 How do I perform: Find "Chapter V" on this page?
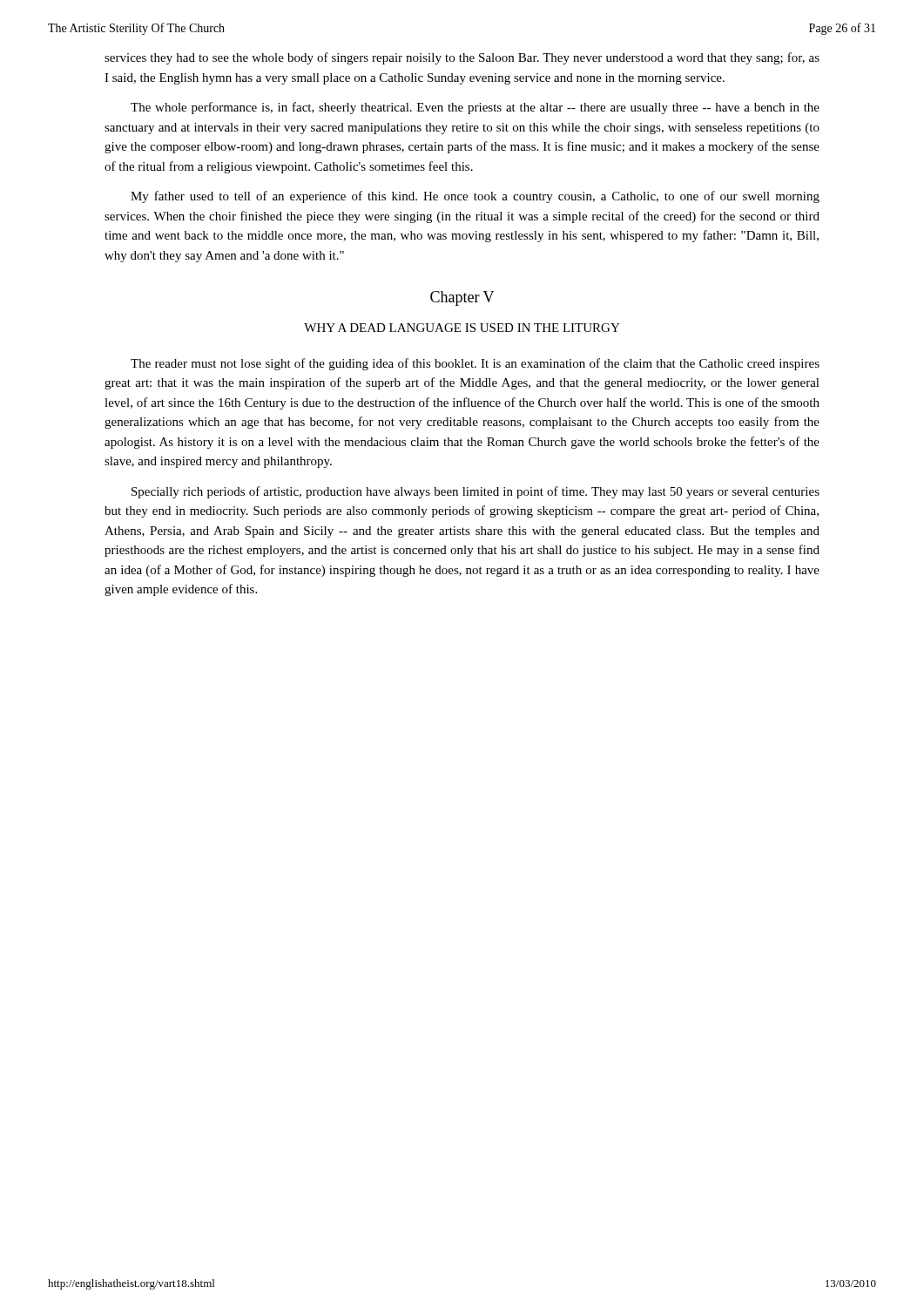pos(462,297)
